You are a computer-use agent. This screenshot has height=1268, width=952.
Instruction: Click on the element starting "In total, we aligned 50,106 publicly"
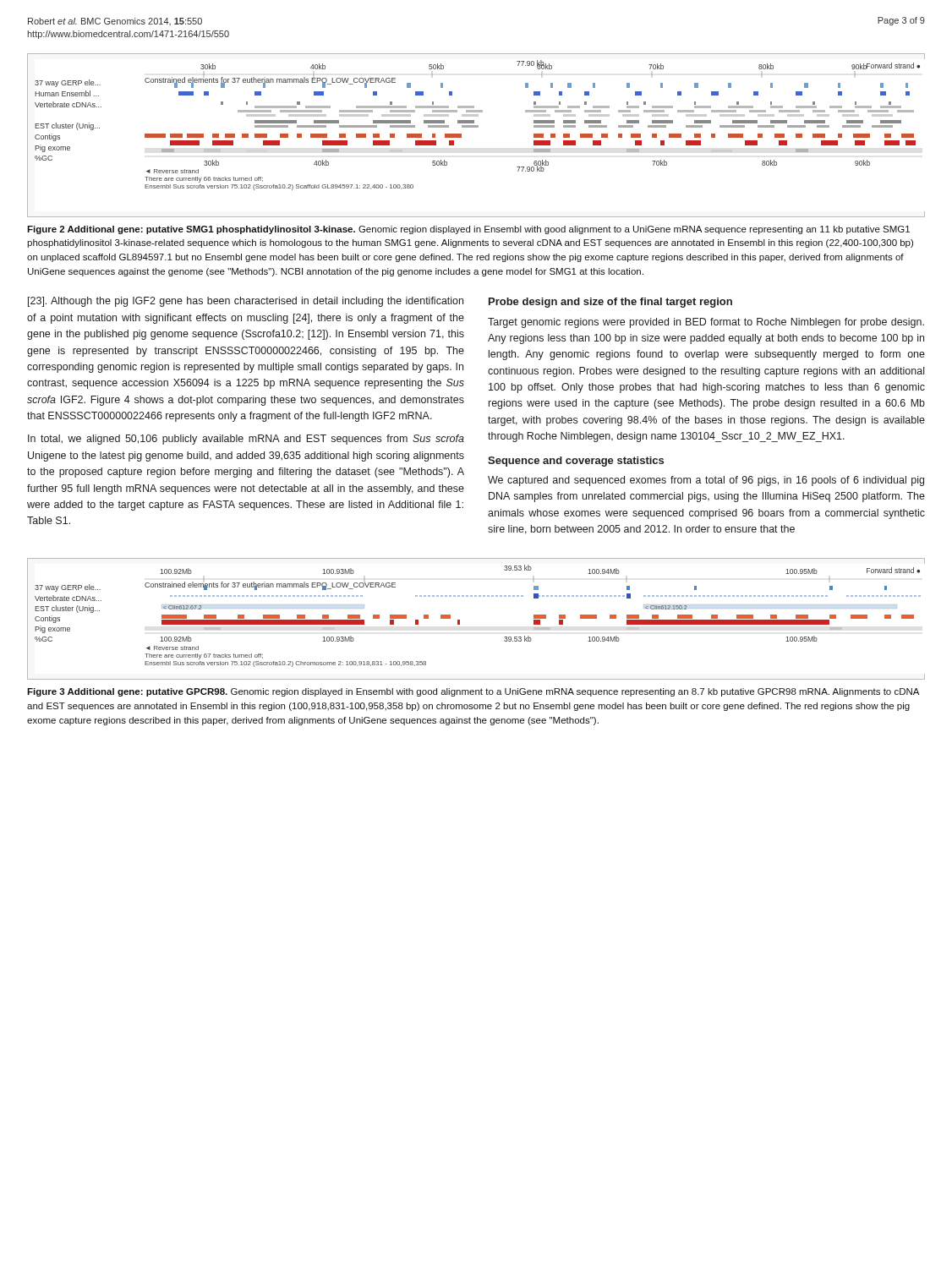246,480
